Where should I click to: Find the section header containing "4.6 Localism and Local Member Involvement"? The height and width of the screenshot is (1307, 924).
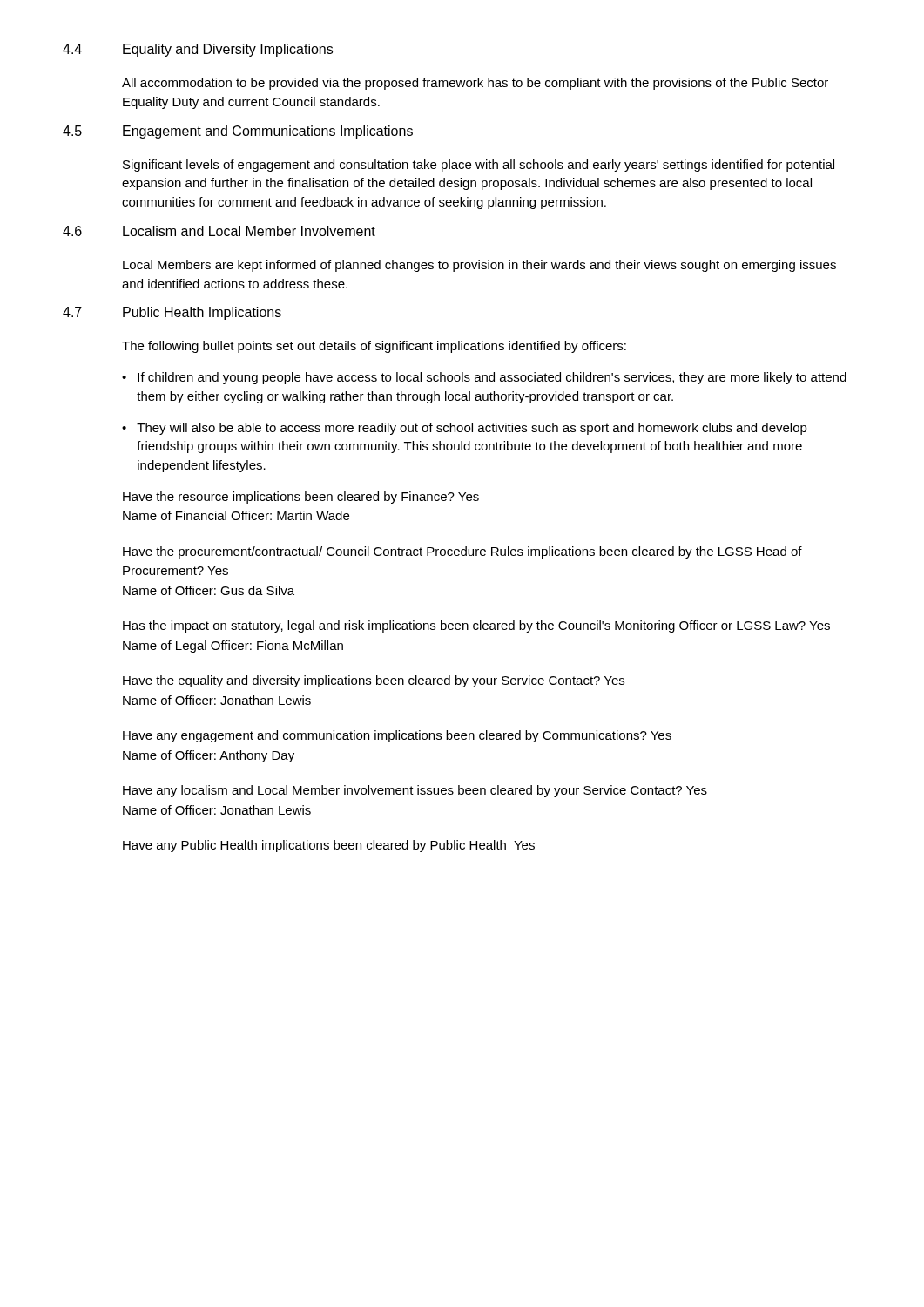(x=219, y=232)
